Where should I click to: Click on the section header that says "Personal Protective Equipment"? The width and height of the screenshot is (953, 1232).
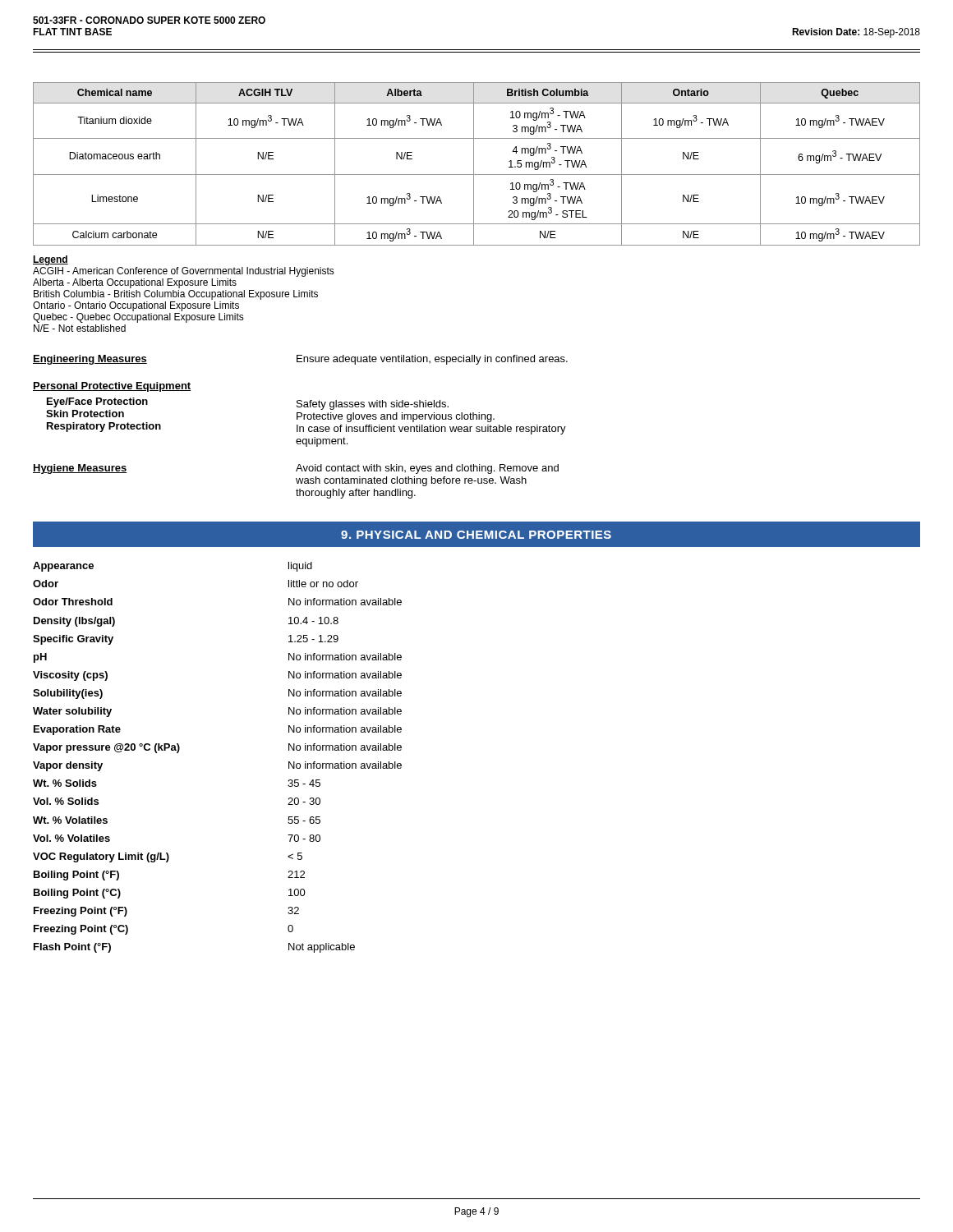click(x=112, y=386)
